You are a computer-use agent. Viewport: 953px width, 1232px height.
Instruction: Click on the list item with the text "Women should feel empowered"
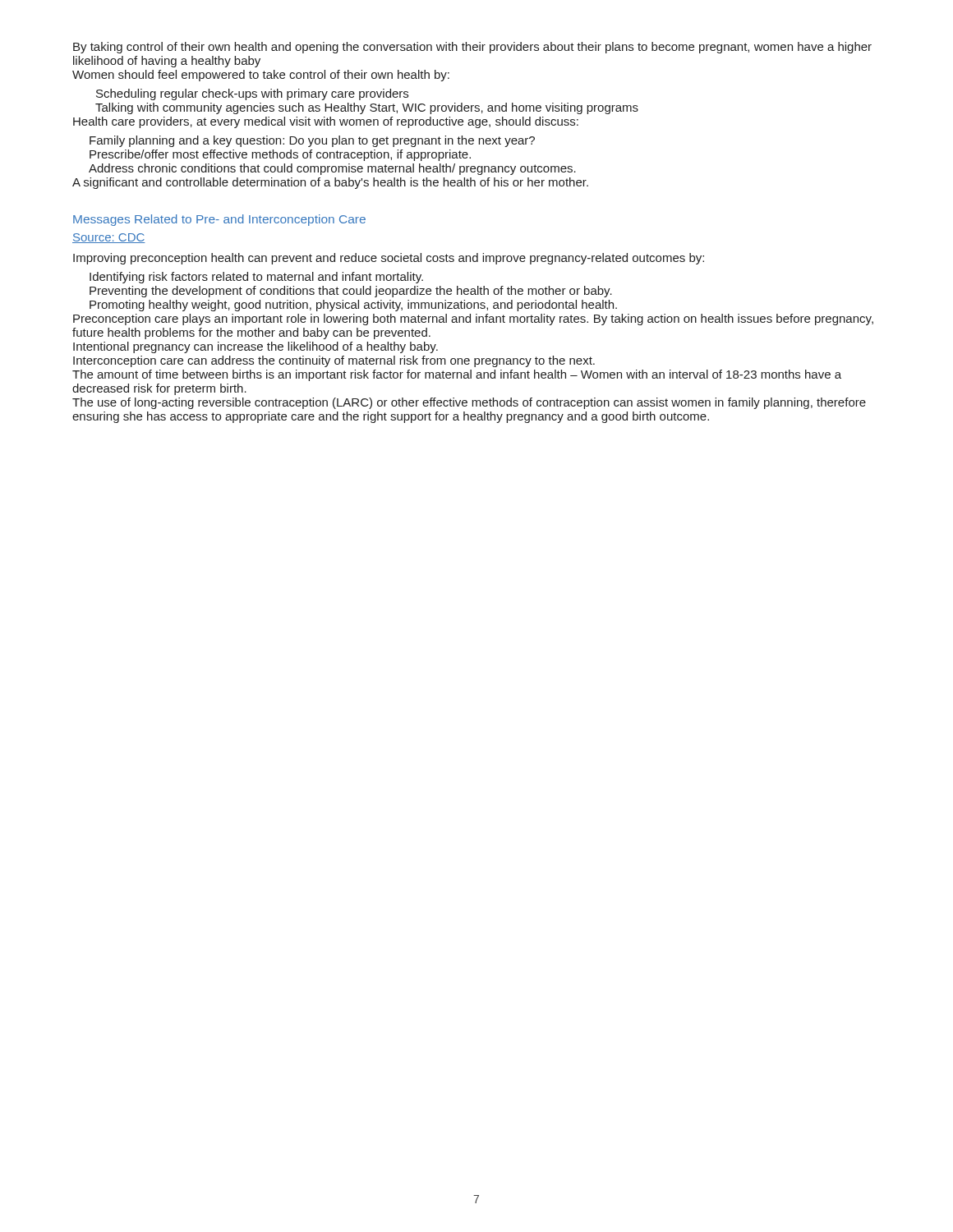point(261,76)
